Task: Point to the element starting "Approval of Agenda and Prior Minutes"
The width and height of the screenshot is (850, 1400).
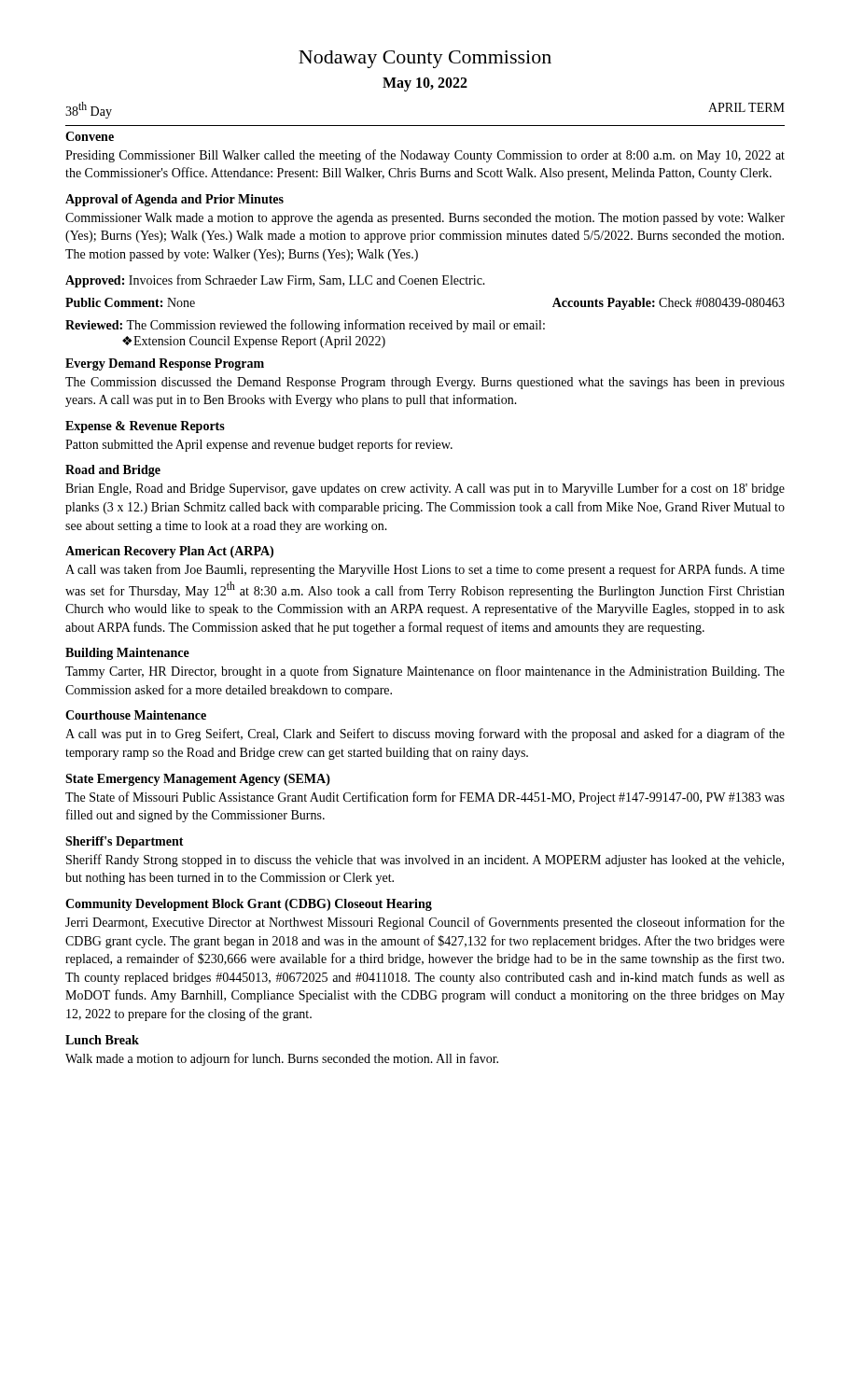Action: click(x=174, y=199)
